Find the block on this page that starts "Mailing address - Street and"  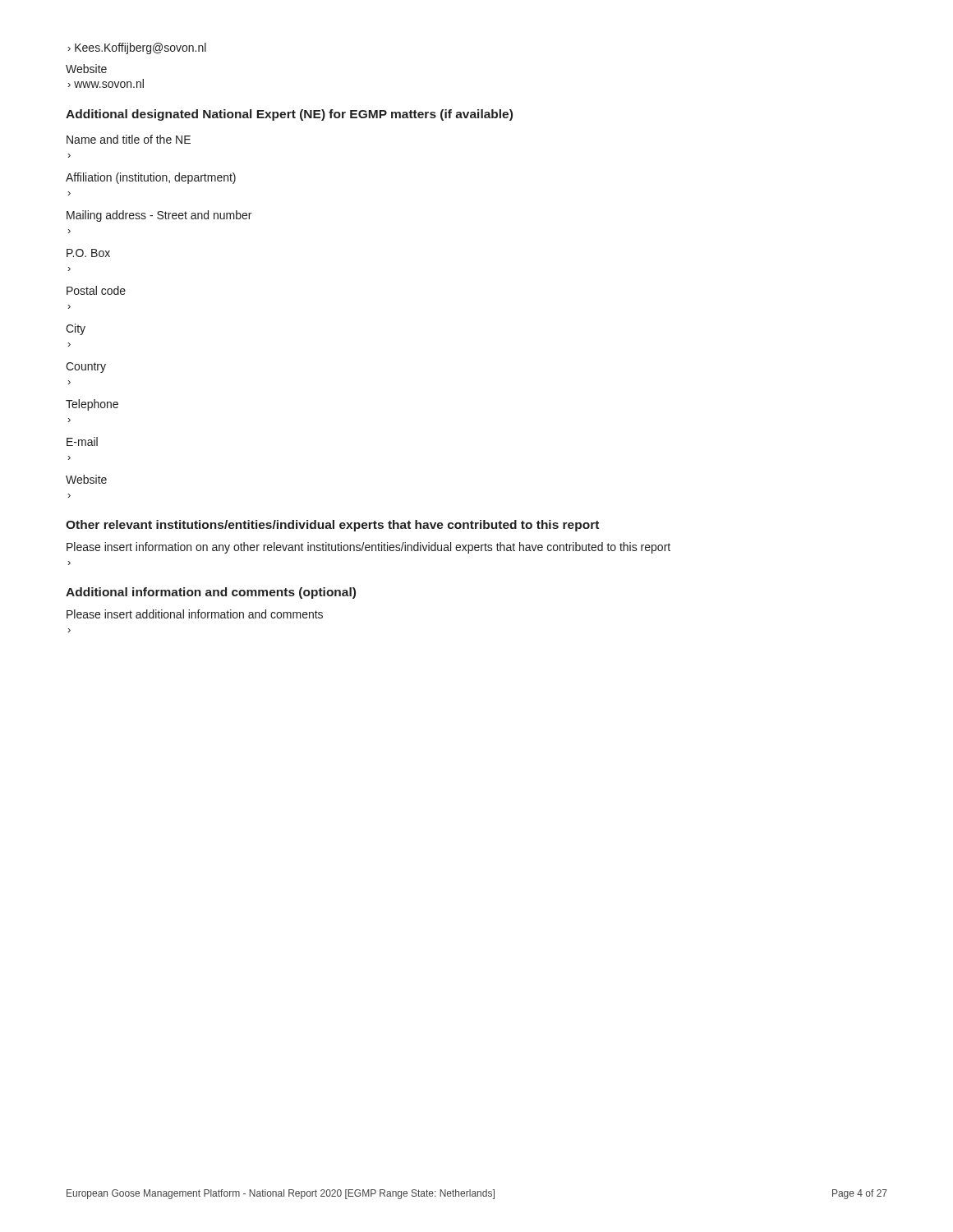[x=159, y=215]
